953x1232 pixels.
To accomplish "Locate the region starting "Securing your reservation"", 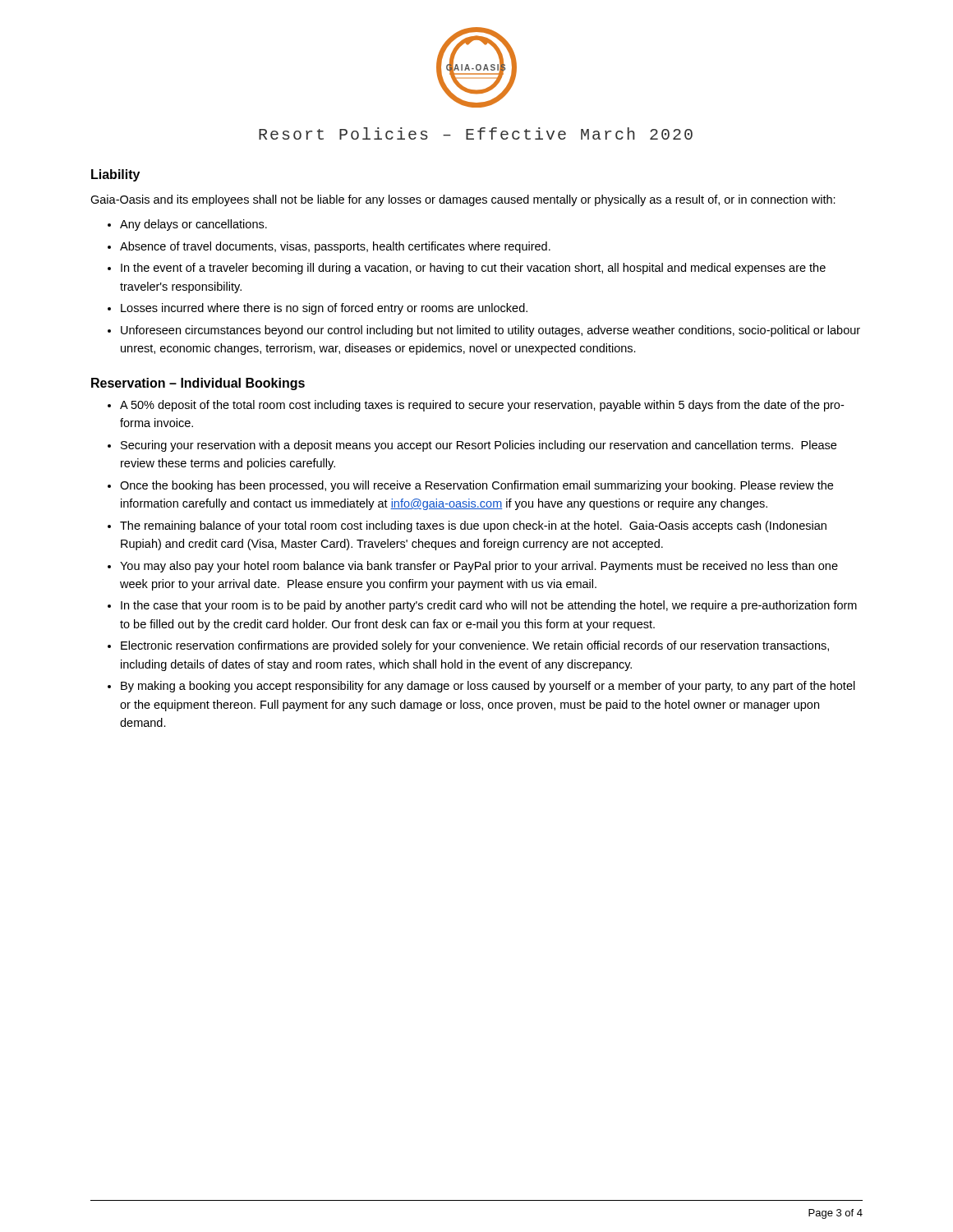I will point(479,454).
